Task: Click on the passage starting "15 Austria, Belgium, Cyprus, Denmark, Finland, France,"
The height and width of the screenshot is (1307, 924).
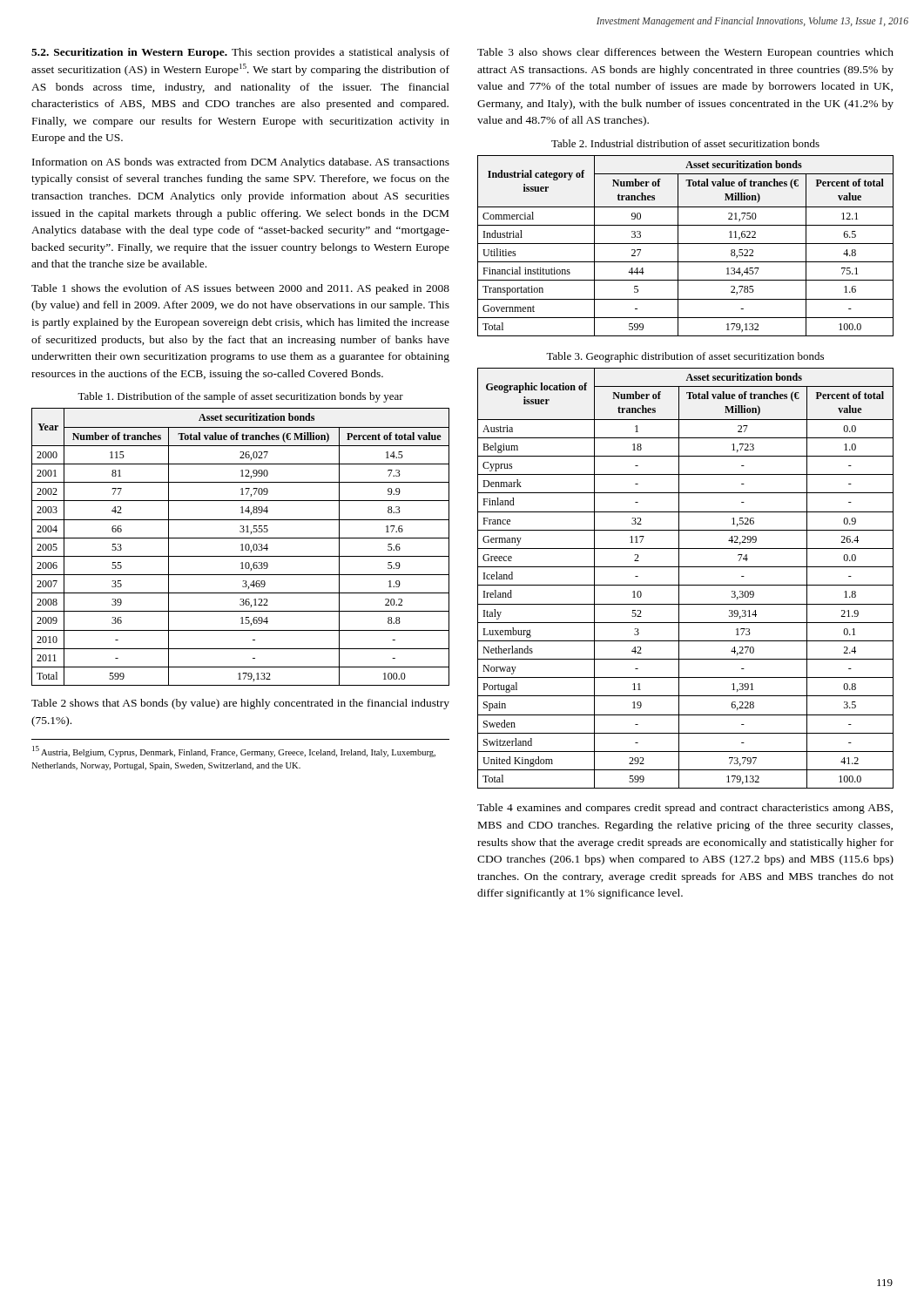Action: [x=234, y=757]
